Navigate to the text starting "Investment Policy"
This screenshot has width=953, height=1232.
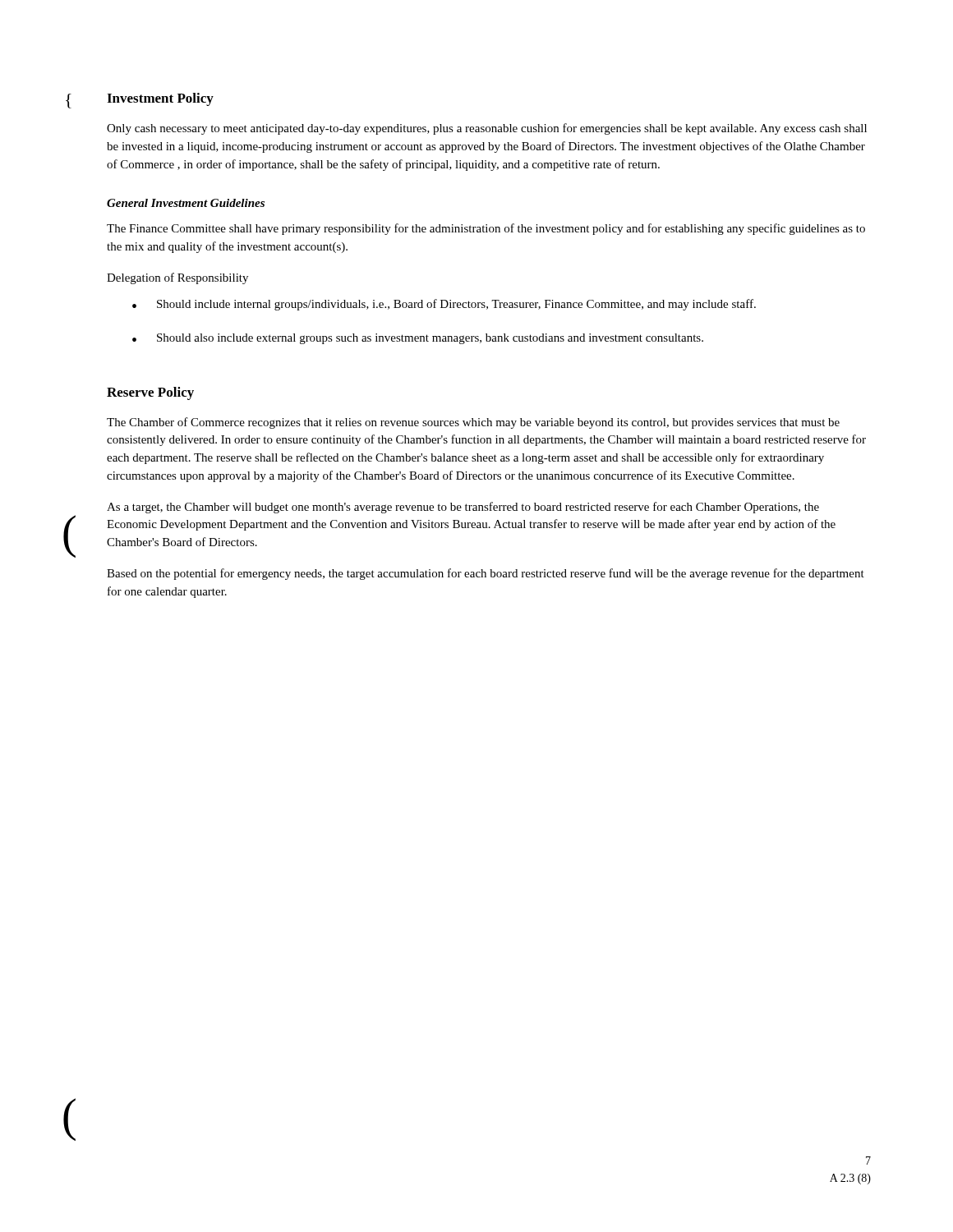(160, 98)
